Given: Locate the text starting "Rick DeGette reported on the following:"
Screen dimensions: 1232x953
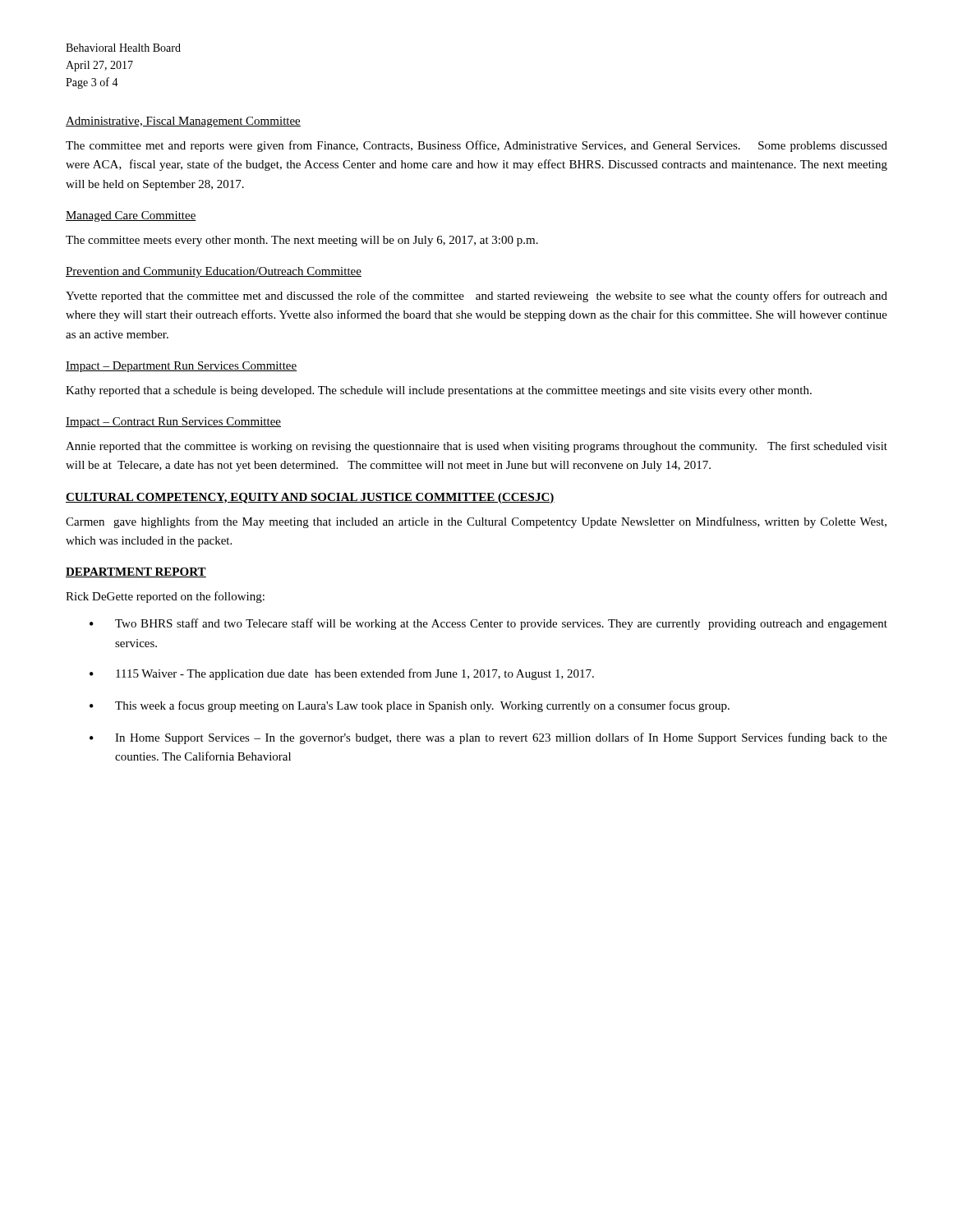Looking at the screenshot, I should (x=165, y=596).
